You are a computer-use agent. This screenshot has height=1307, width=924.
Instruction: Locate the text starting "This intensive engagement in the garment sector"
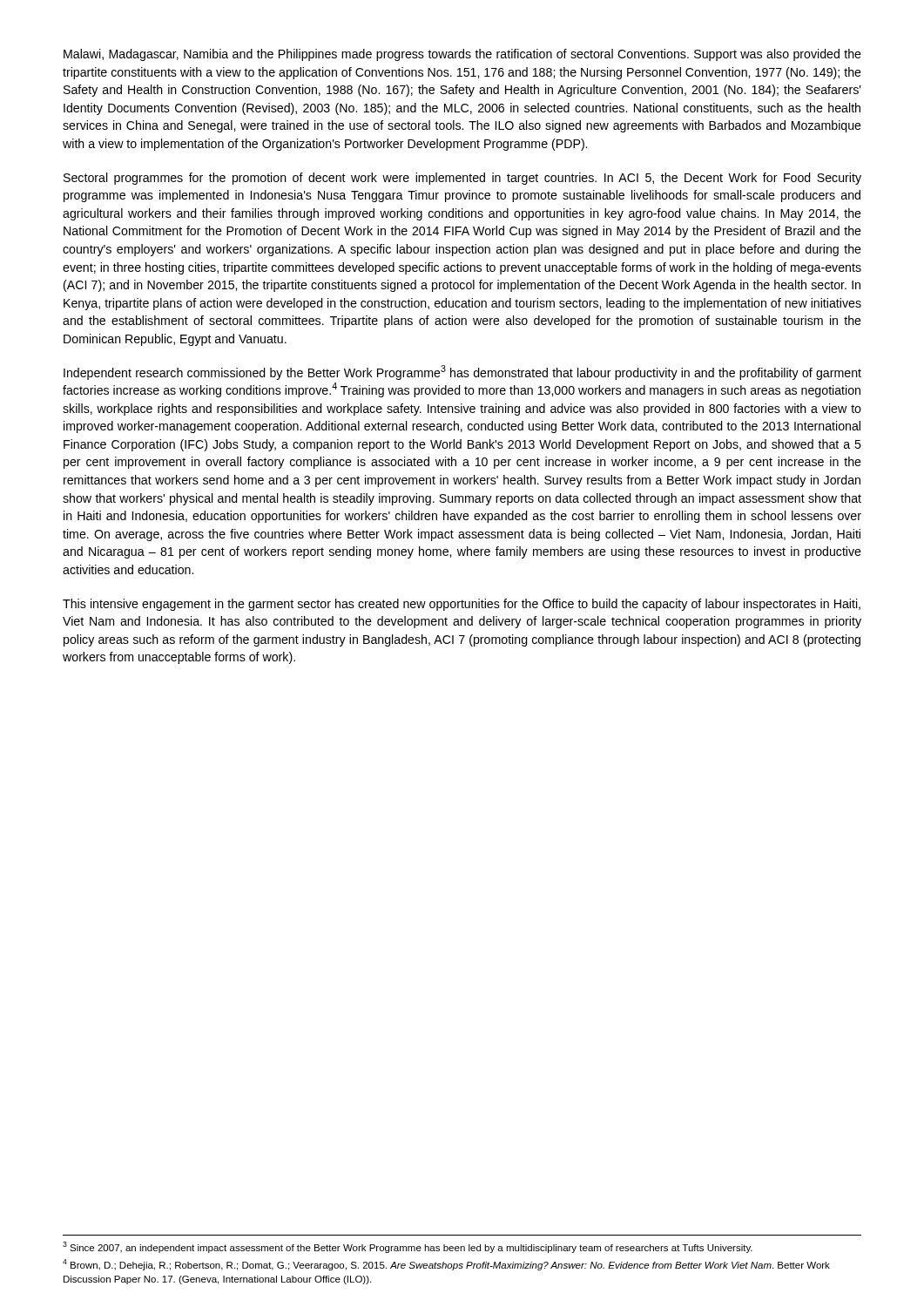(x=462, y=630)
